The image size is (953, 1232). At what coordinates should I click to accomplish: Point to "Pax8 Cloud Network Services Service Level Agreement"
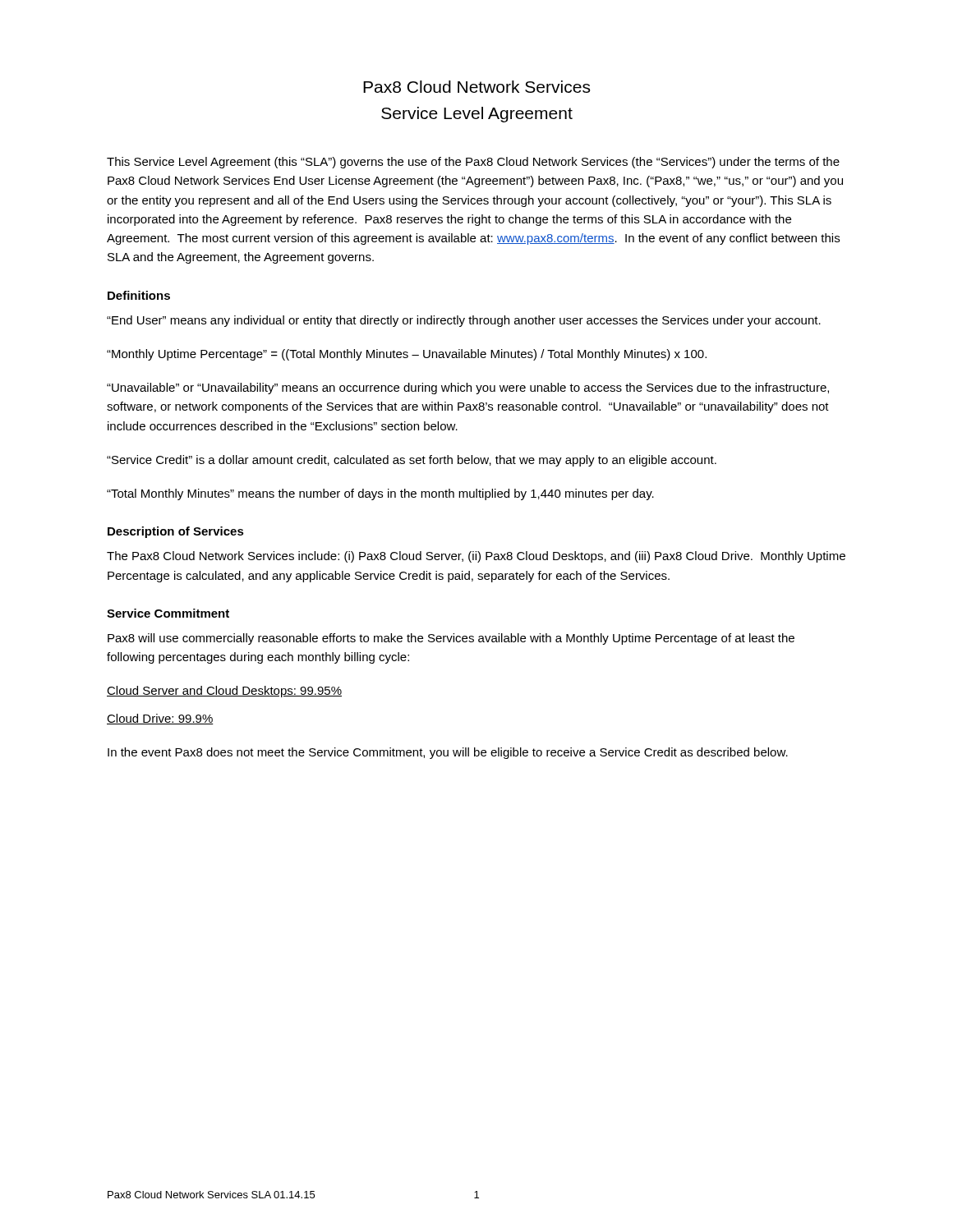pos(476,100)
